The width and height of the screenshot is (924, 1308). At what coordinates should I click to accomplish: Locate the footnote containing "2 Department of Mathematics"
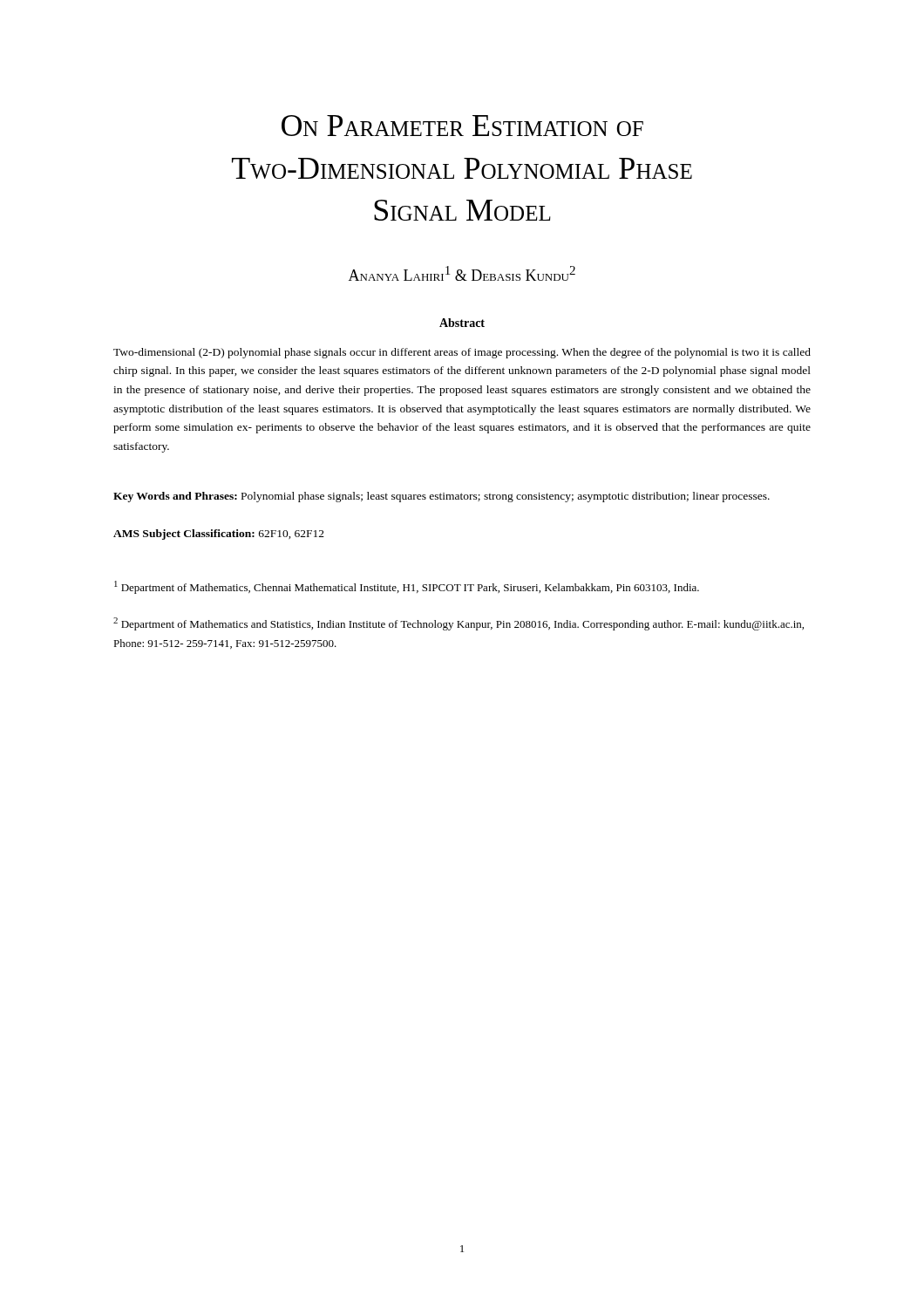(459, 632)
